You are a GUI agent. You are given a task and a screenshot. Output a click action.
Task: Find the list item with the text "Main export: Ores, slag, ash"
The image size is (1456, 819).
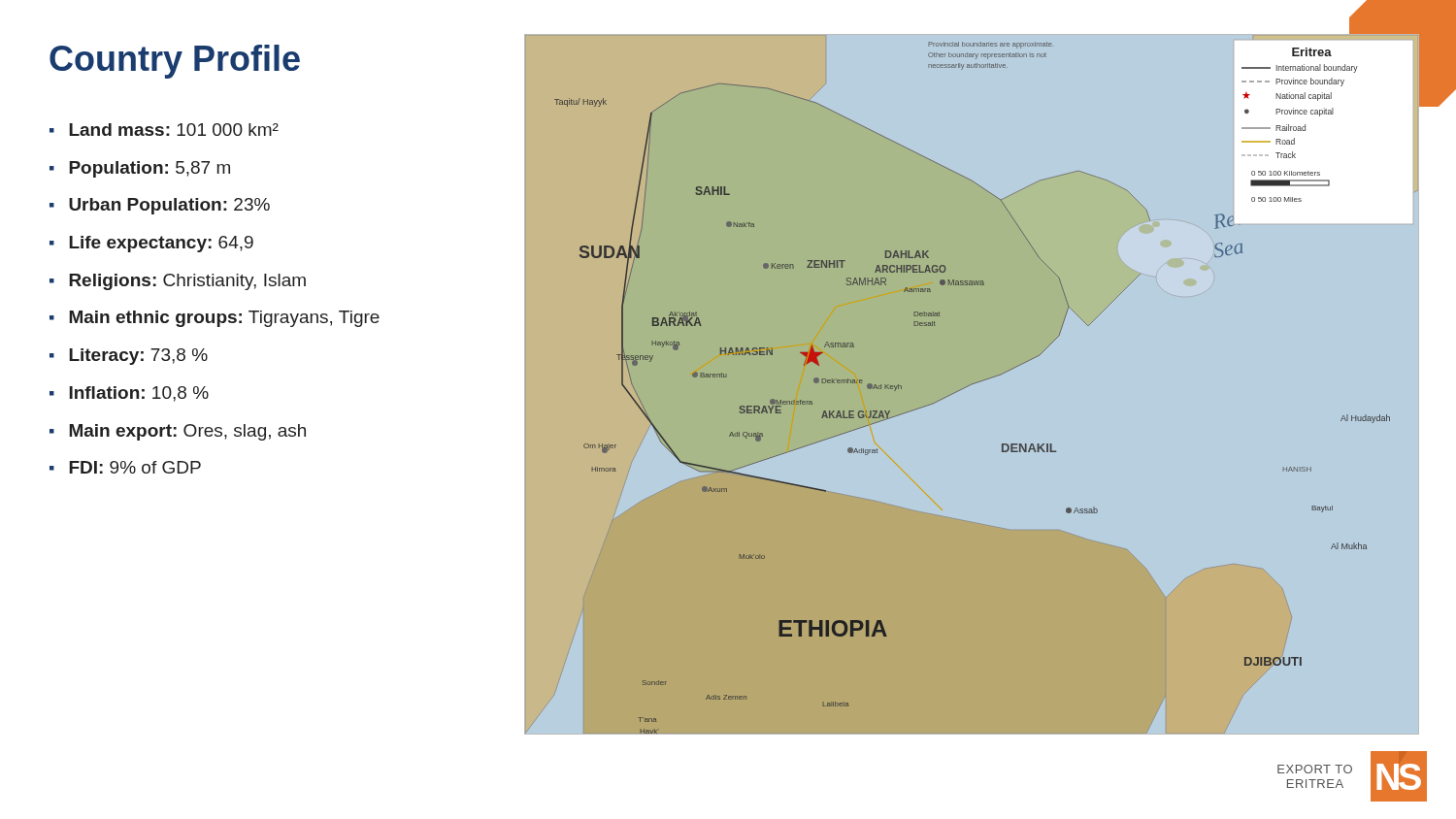click(x=188, y=431)
